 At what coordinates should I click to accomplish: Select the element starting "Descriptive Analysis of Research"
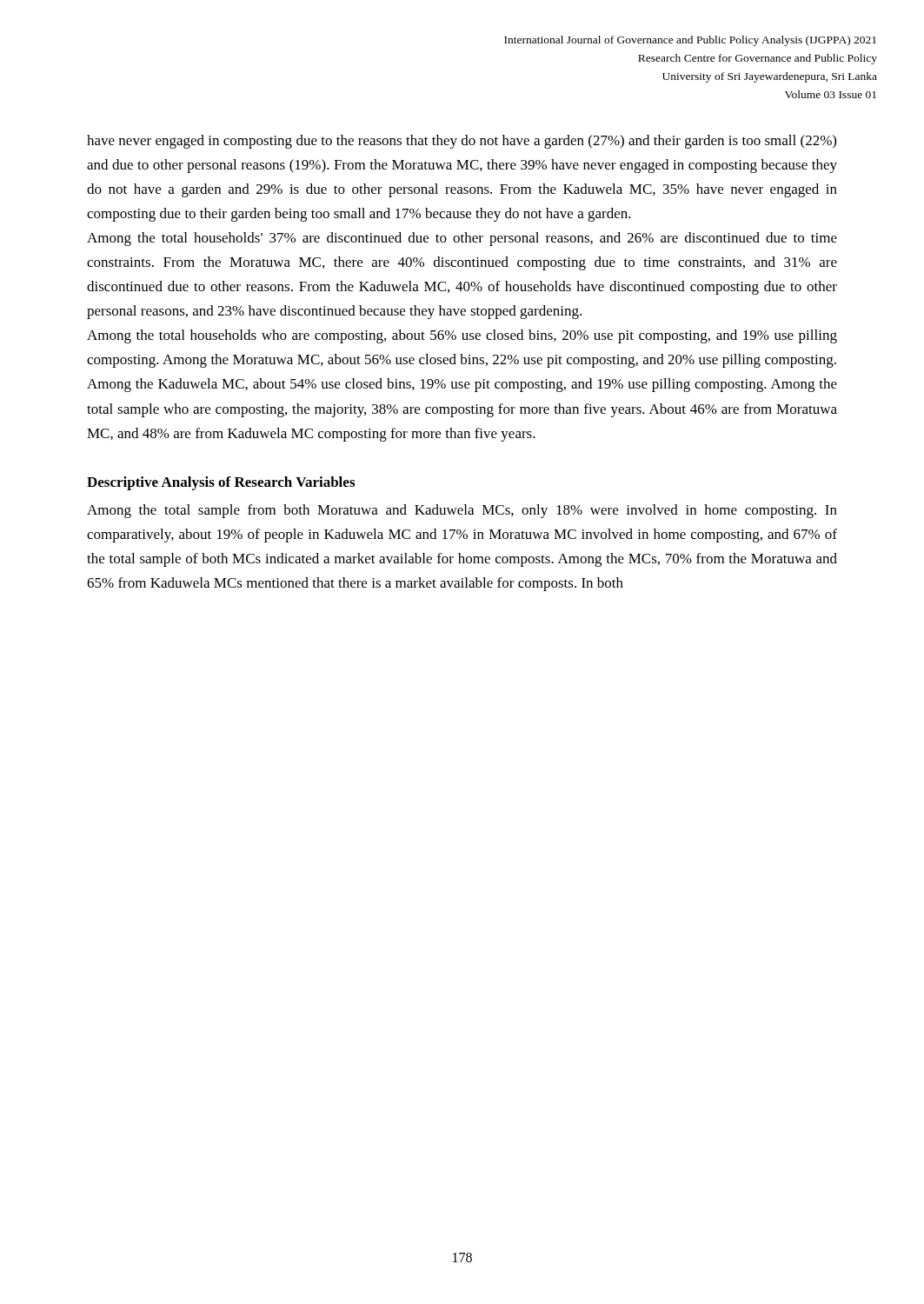tap(221, 482)
